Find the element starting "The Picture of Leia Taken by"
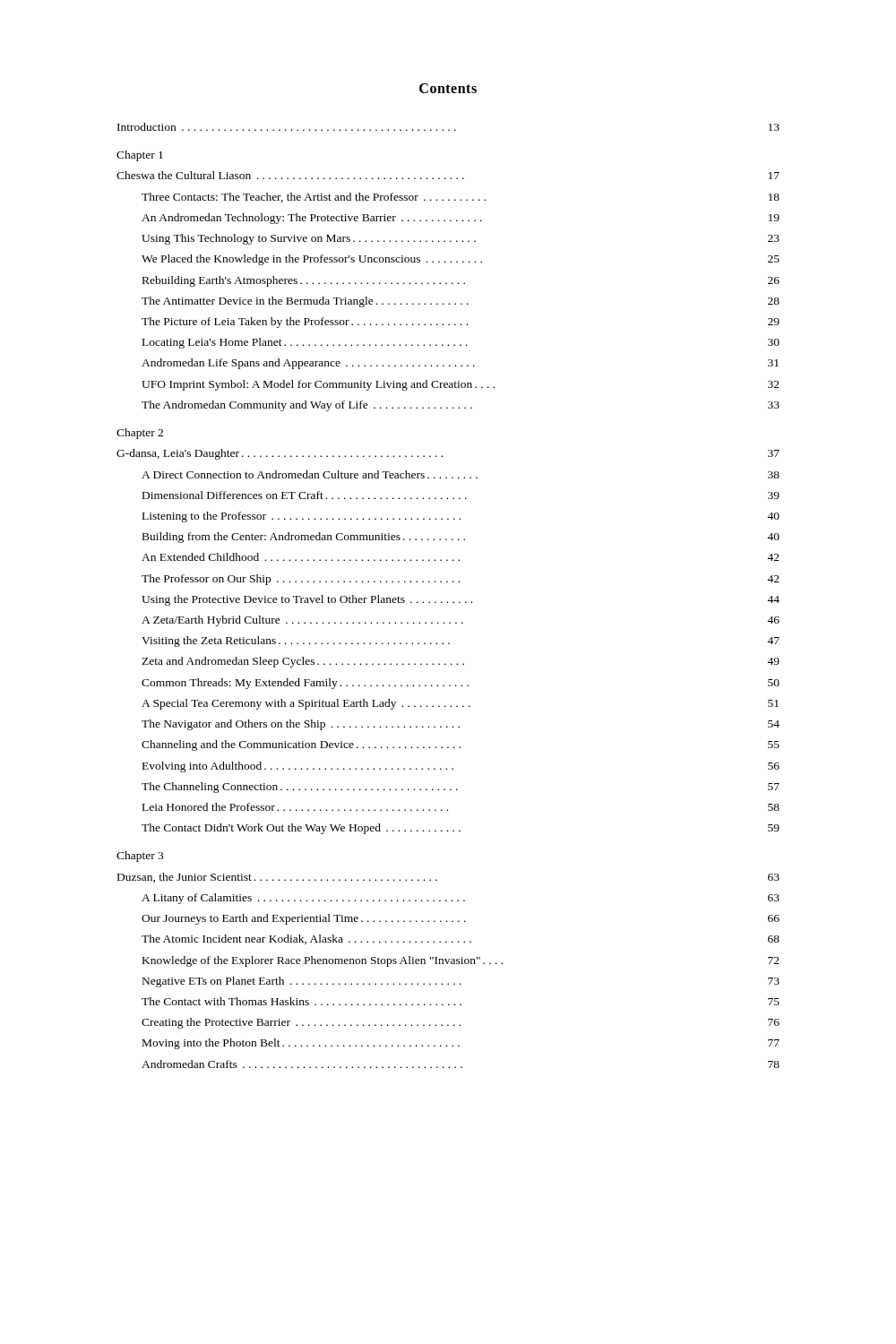The image size is (896, 1344). click(461, 321)
